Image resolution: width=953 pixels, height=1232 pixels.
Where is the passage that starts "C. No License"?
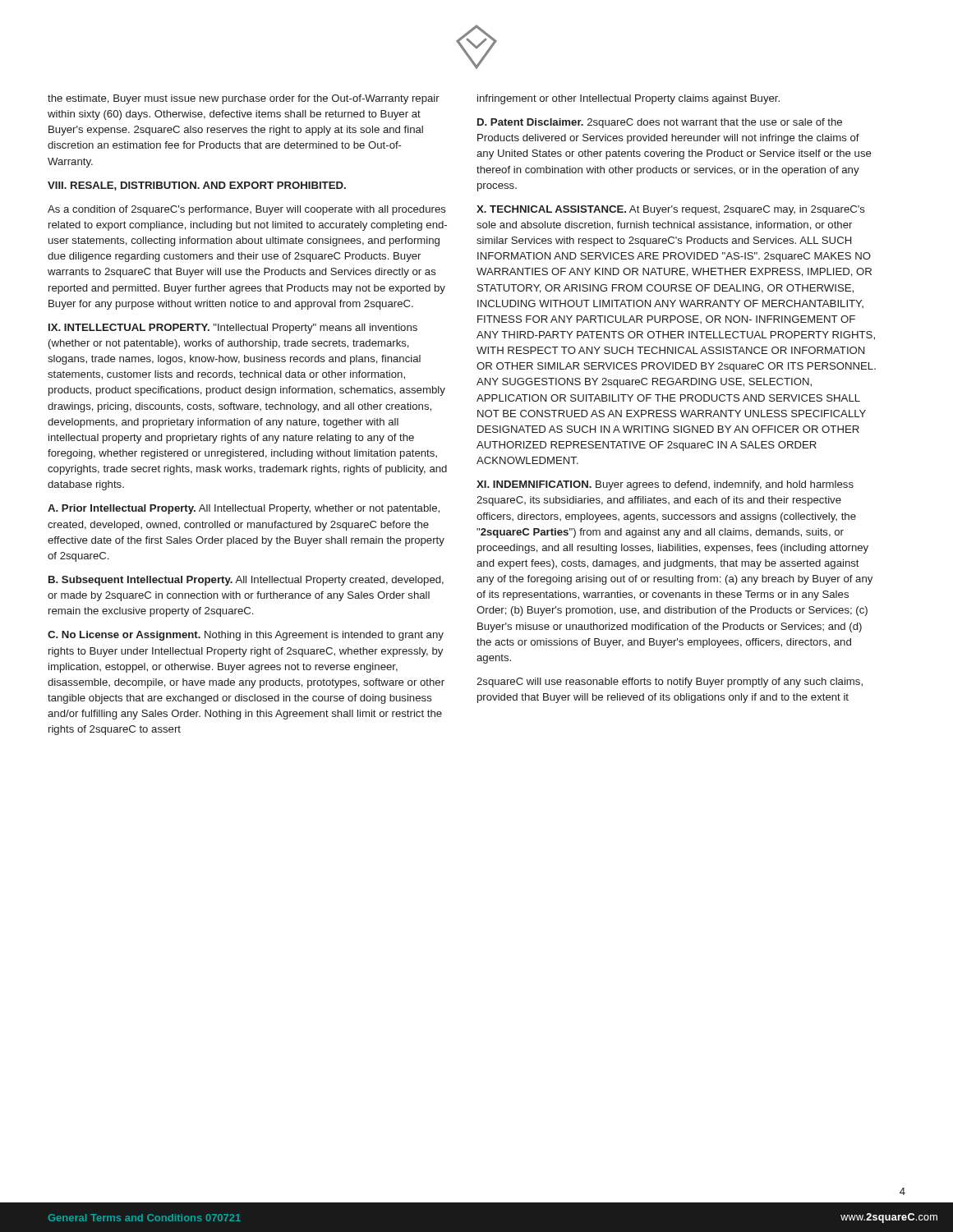pos(249,682)
